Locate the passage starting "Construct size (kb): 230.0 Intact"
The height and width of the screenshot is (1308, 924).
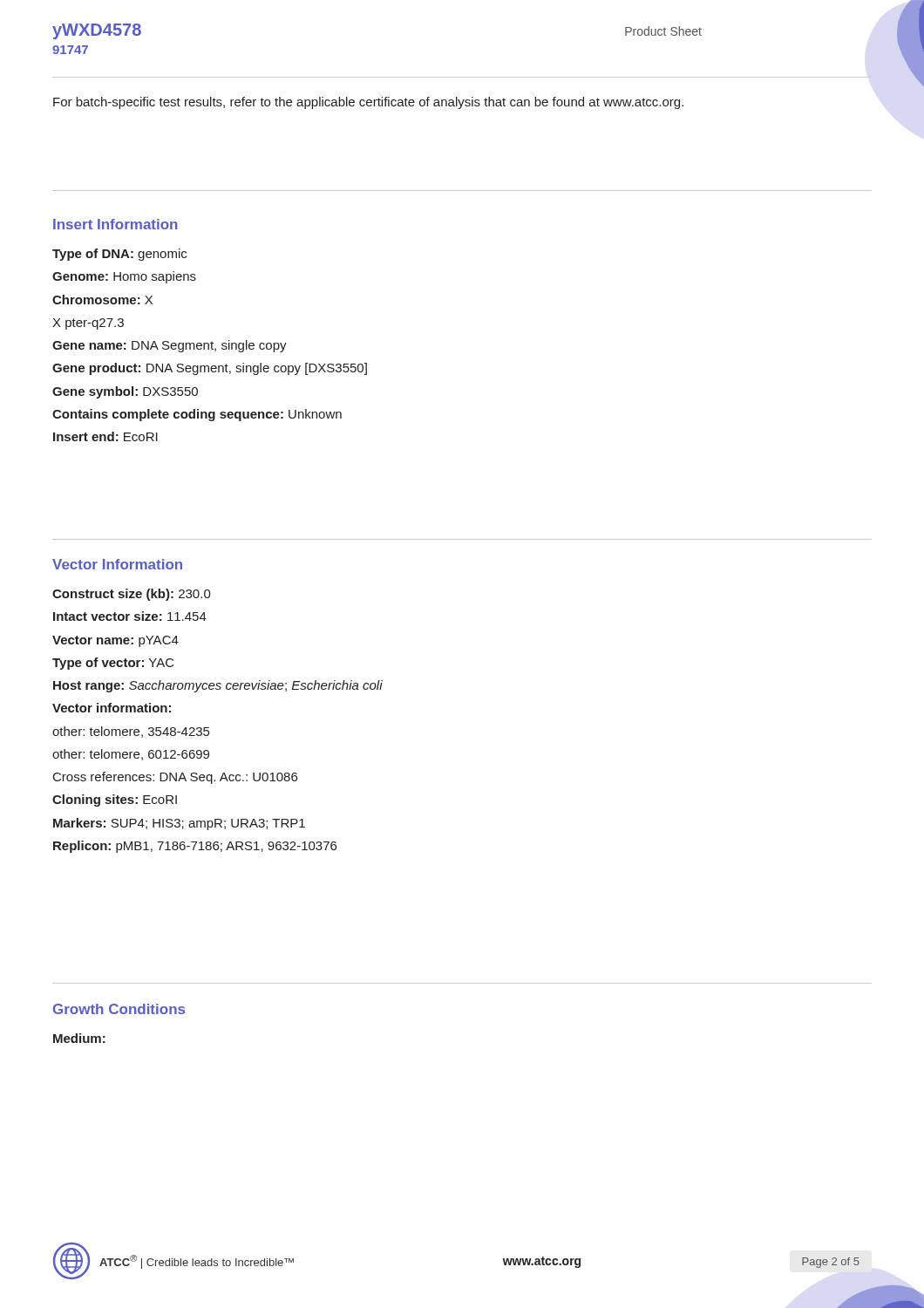132,595
